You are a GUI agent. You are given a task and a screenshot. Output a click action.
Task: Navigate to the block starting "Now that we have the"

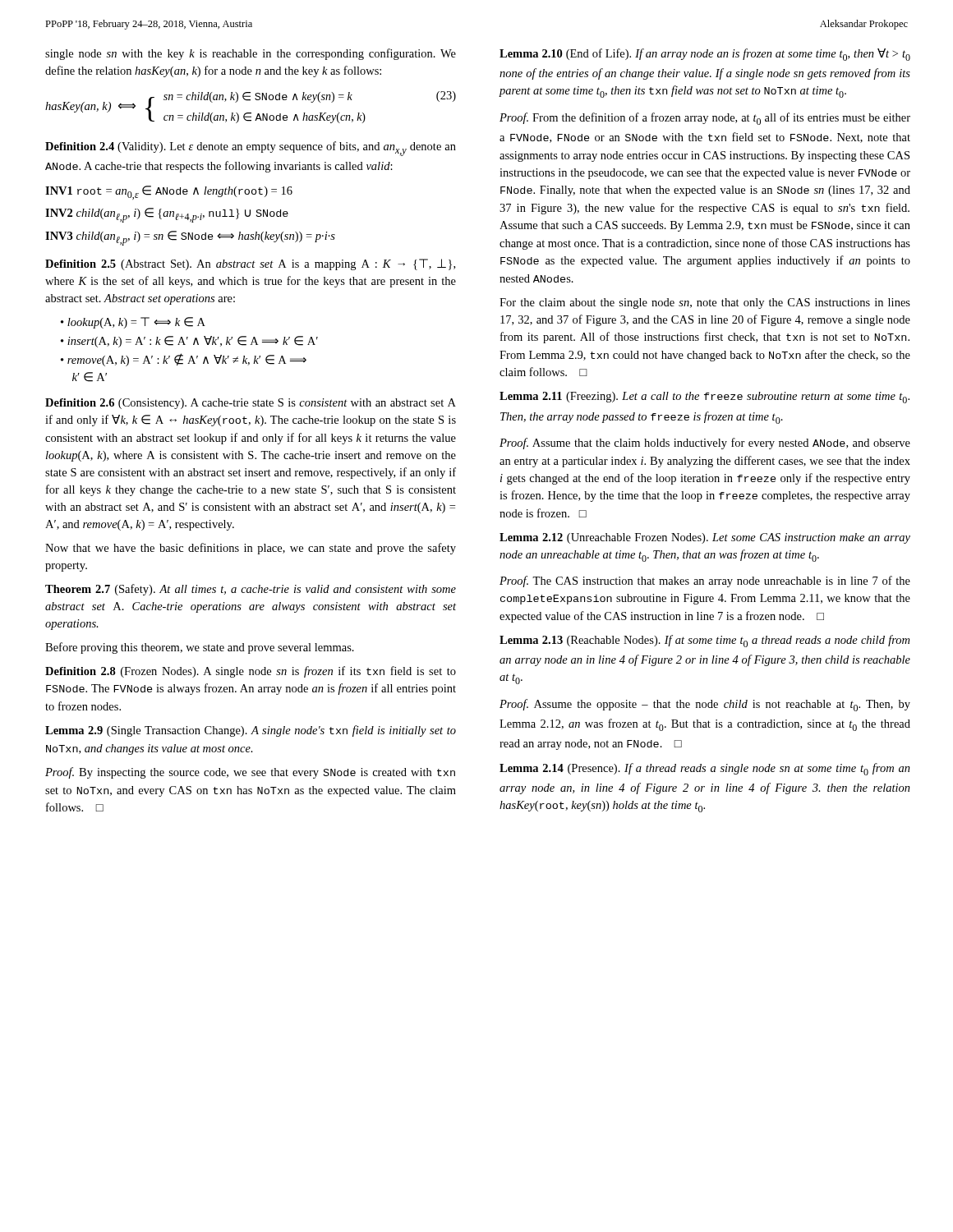(x=251, y=557)
